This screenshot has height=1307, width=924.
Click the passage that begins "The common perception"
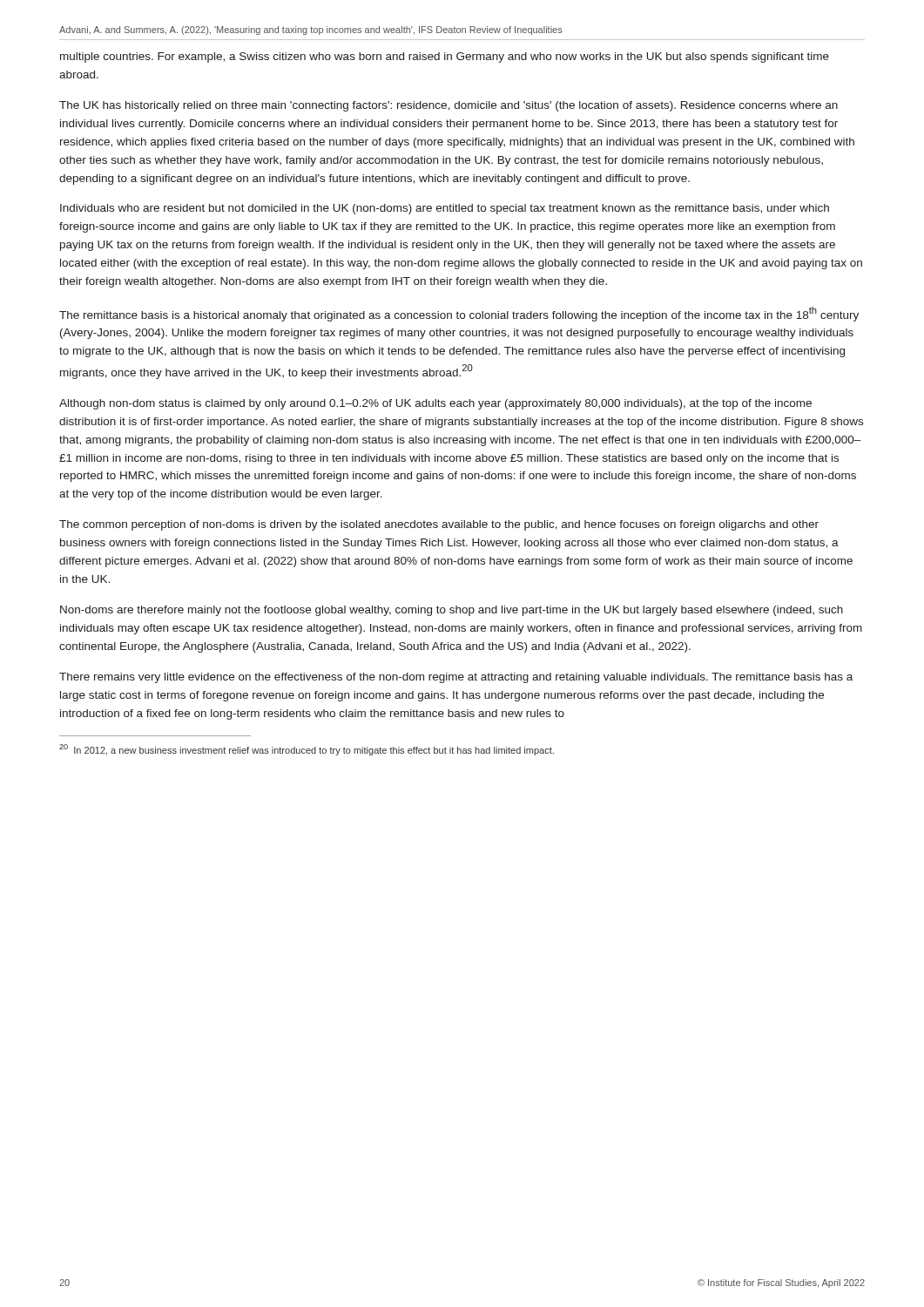click(x=456, y=552)
